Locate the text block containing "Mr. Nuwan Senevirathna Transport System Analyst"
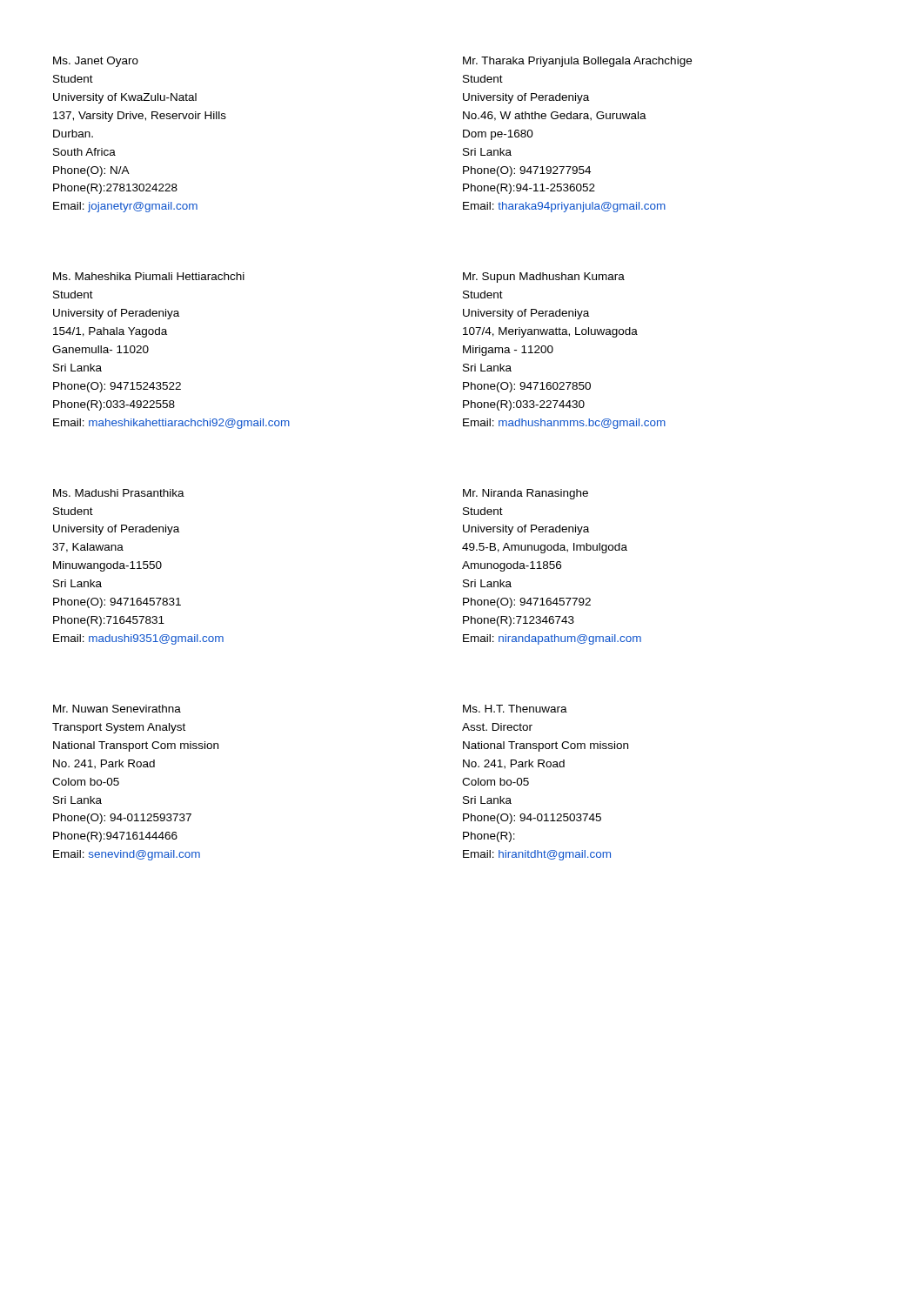924x1305 pixels. click(x=117, y=709)
